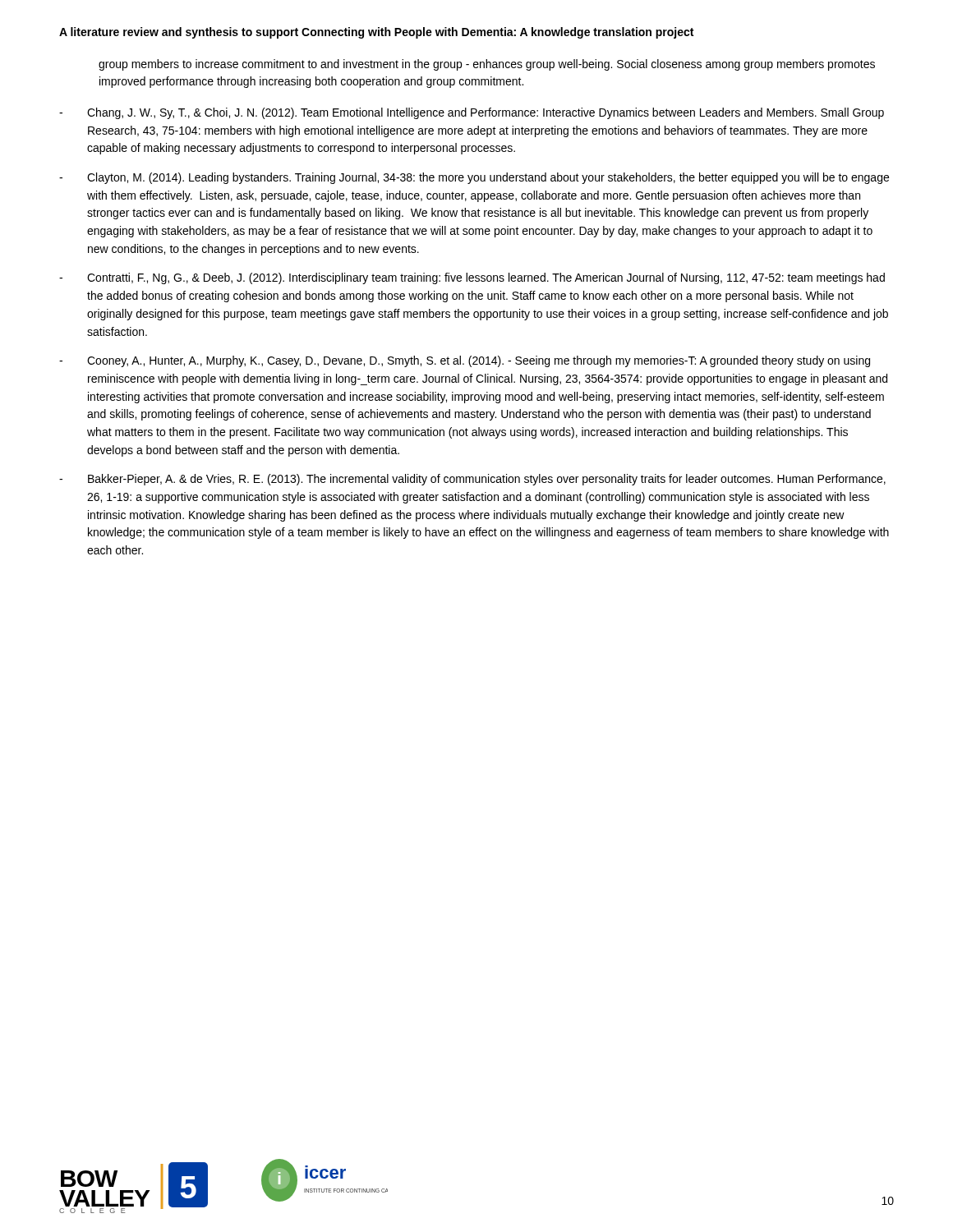Click on the list item that reads "- Chang, J. W., Sy, T., &"
This screenshot has height=1232, width=953.
476,131
